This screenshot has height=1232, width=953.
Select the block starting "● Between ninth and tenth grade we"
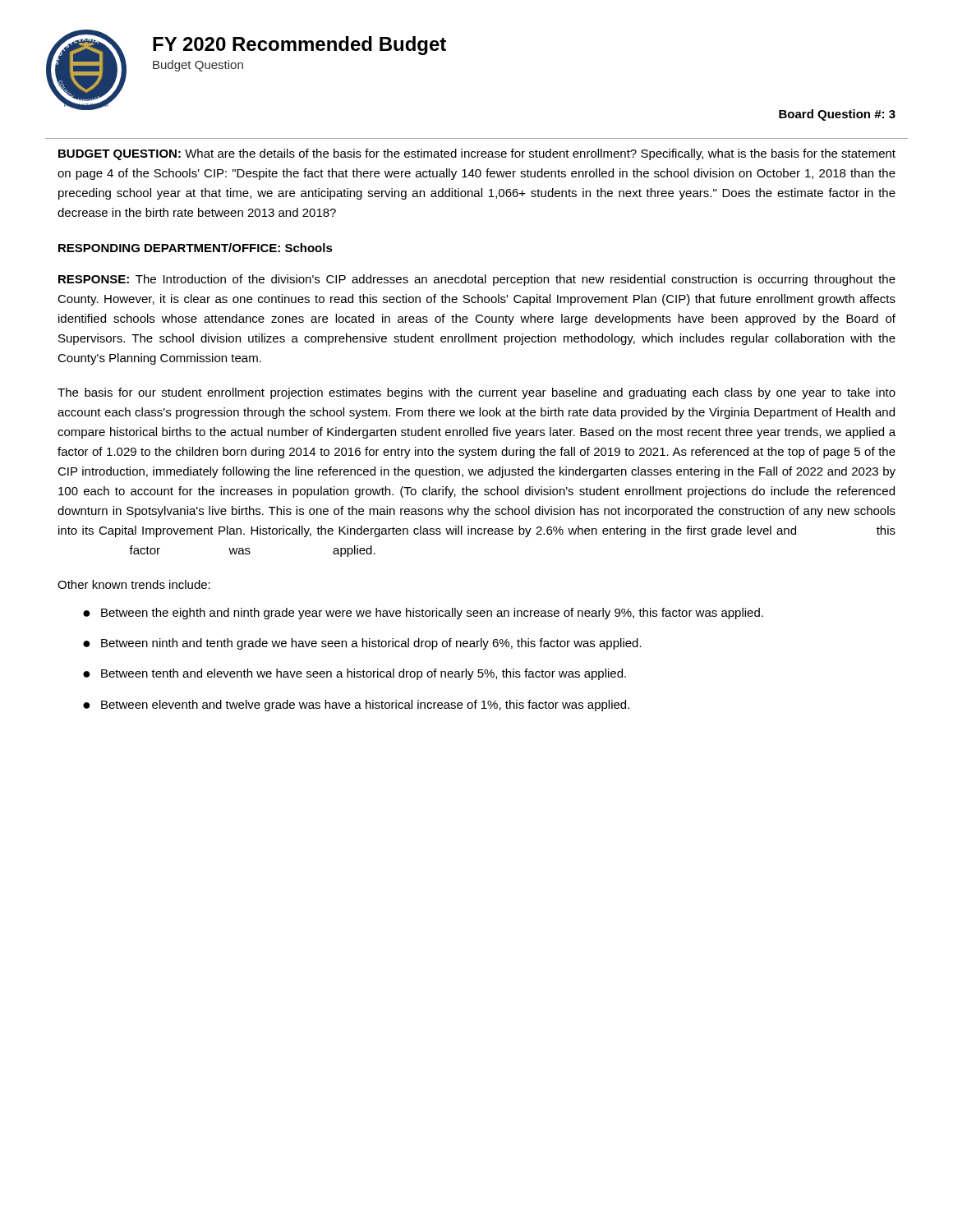click(x=489, y=644)
